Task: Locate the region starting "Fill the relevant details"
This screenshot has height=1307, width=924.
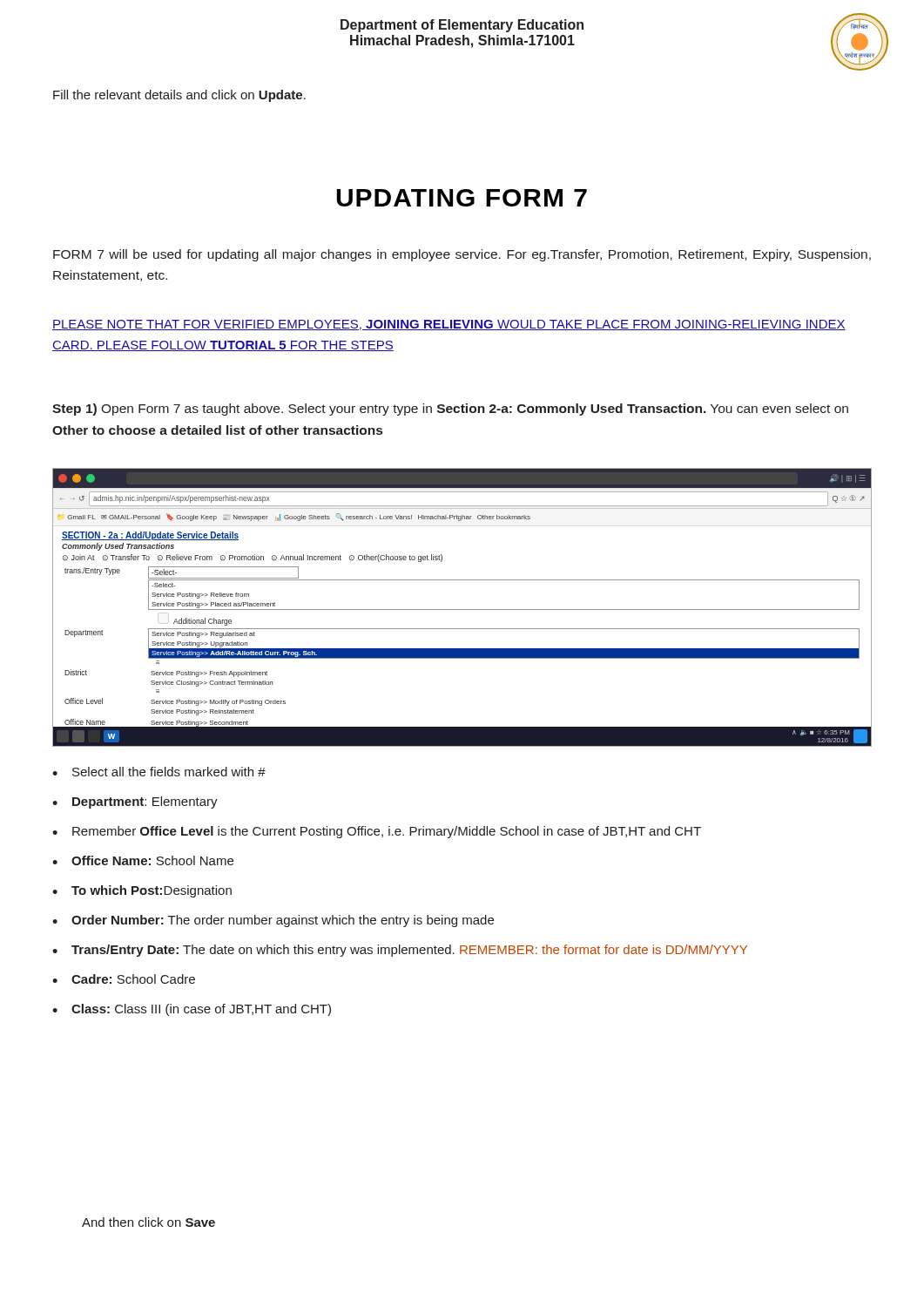Action: point(179,95)
